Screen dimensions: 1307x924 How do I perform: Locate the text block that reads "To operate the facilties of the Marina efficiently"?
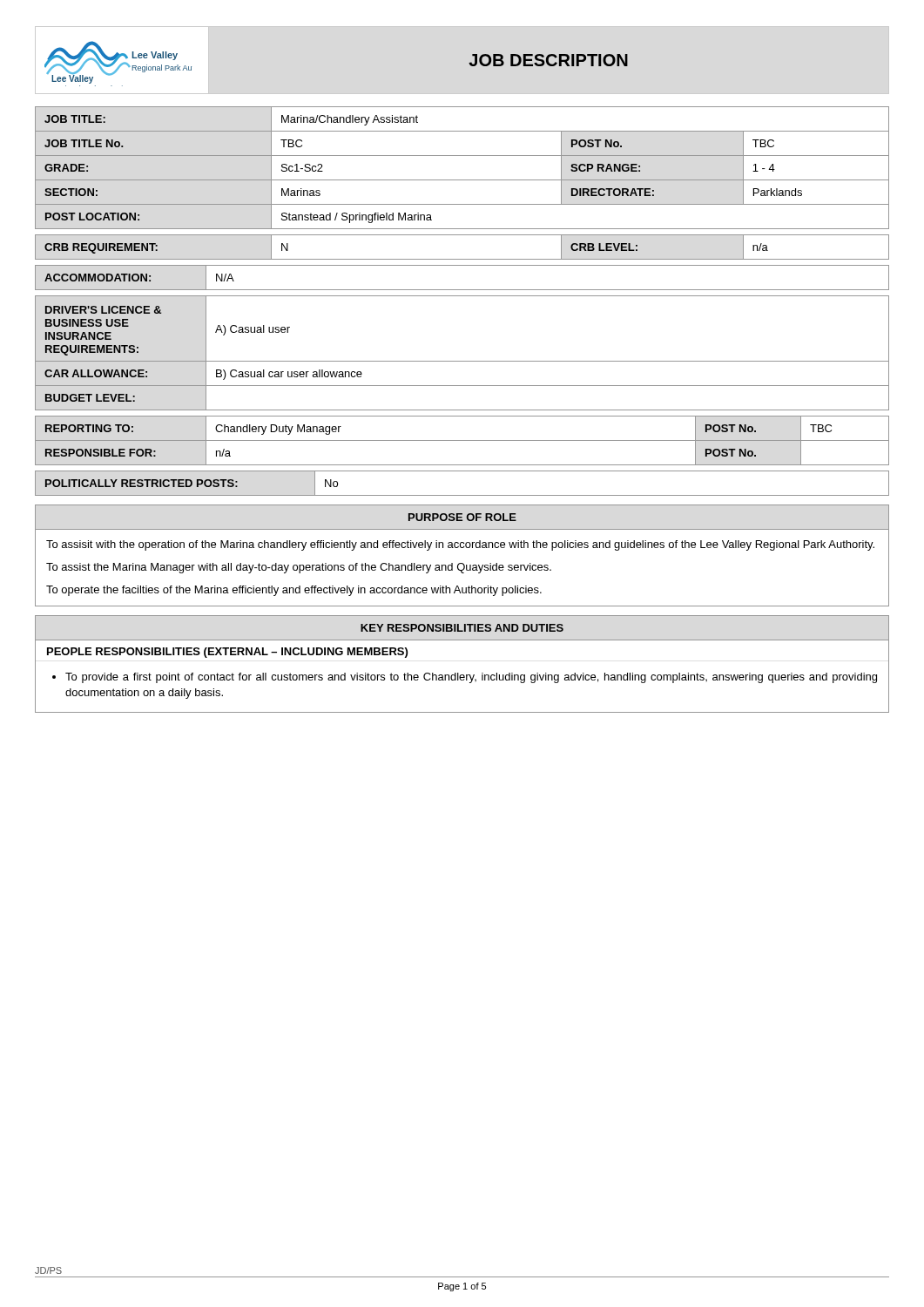pyautogui.click(x=294, y=590)
